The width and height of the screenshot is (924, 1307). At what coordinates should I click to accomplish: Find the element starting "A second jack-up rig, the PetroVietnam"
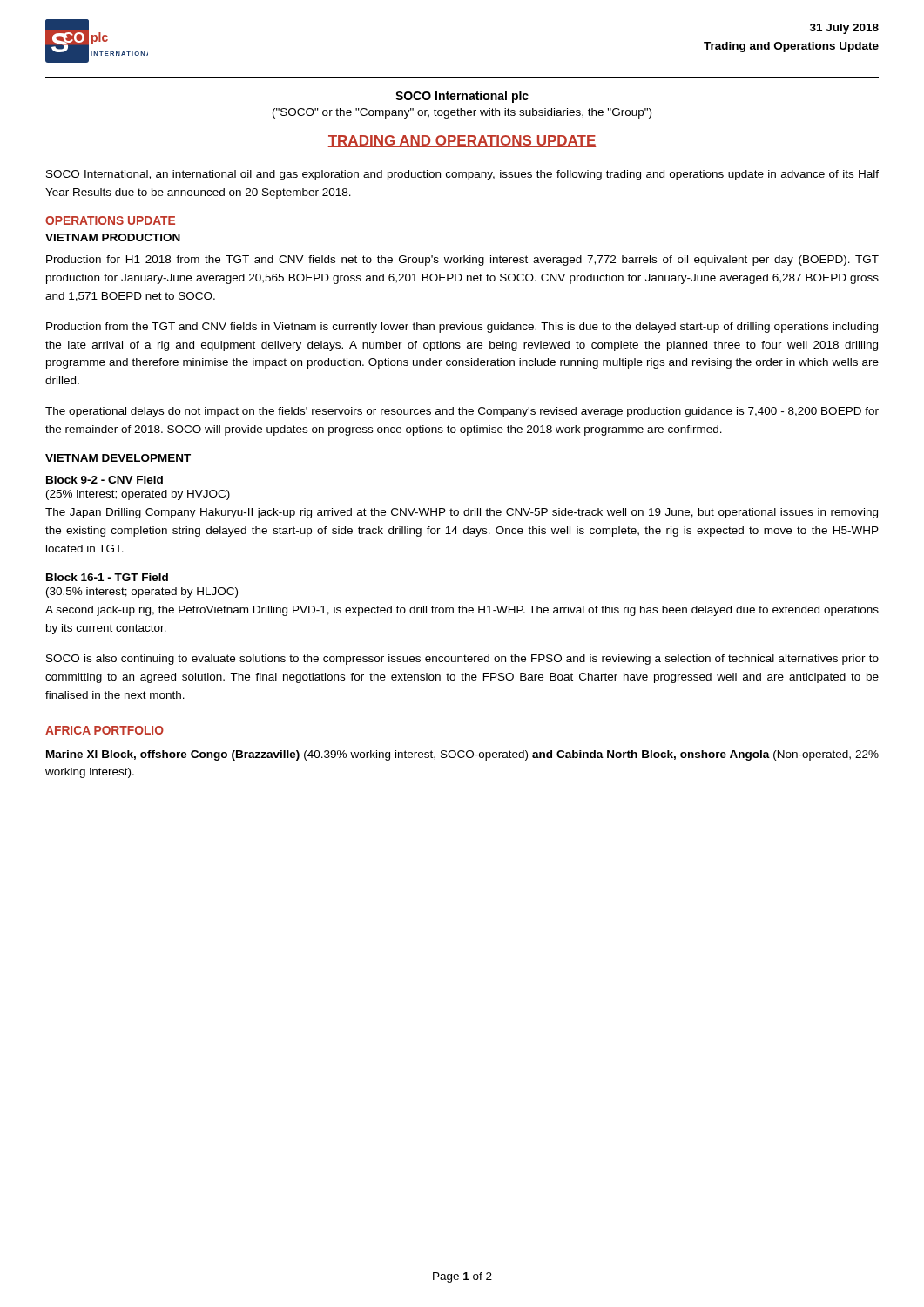pos(462,619)
